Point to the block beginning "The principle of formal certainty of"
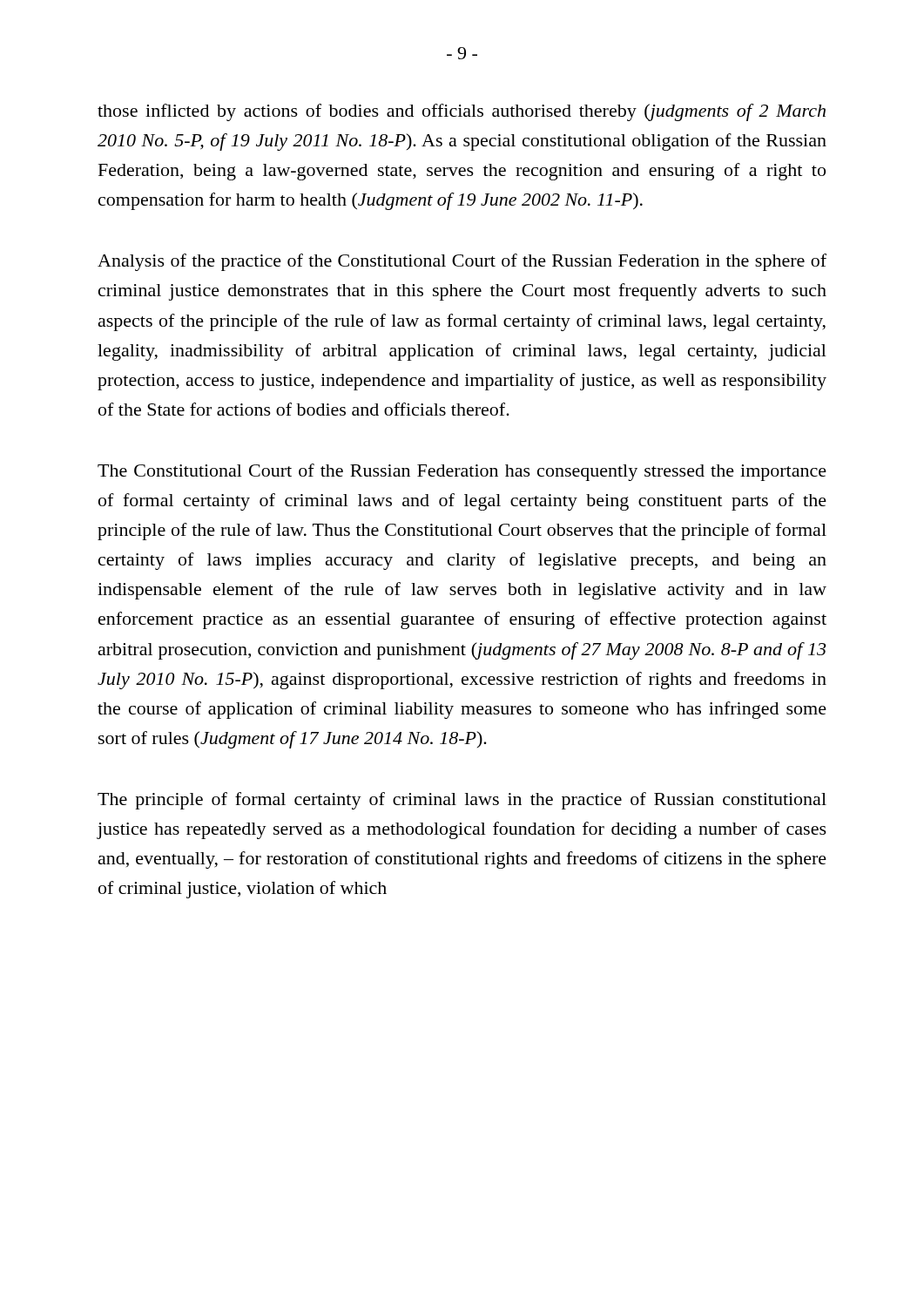 pyautogui.click(x=462, y=843)
